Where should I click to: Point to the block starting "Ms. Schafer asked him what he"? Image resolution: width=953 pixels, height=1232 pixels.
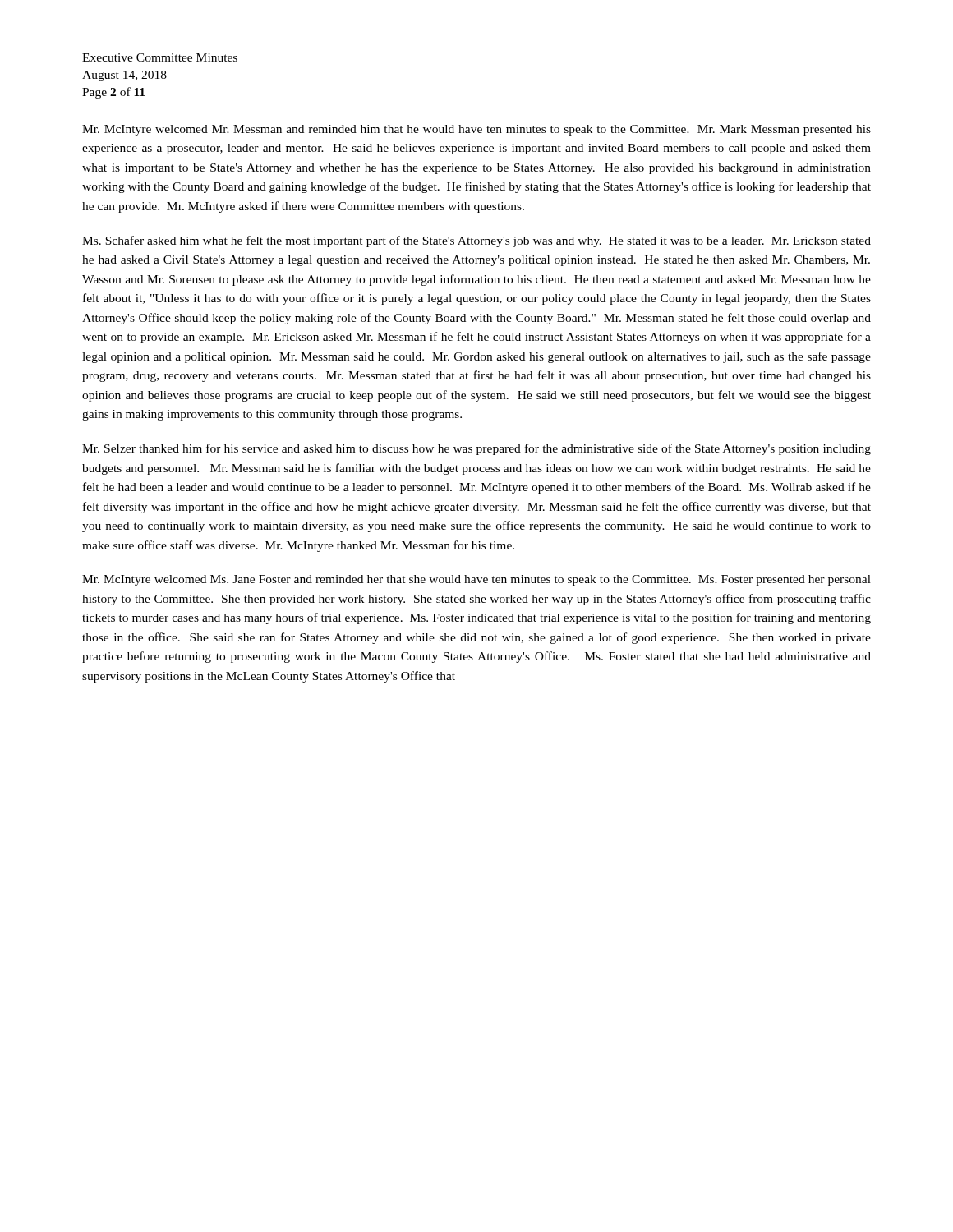tap(476, 327)
